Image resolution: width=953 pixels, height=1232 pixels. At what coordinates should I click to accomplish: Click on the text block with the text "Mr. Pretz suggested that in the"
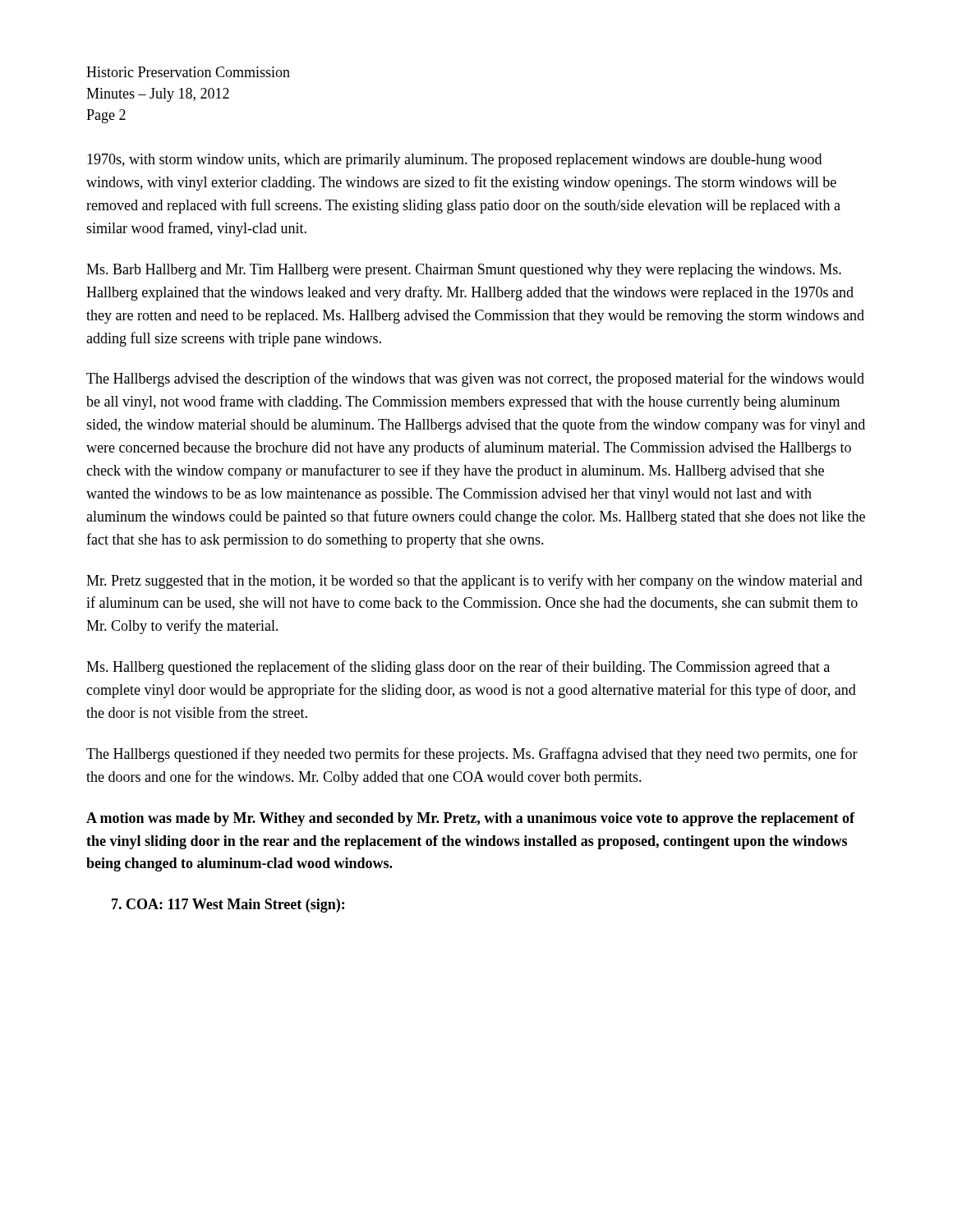pos(474,603)
